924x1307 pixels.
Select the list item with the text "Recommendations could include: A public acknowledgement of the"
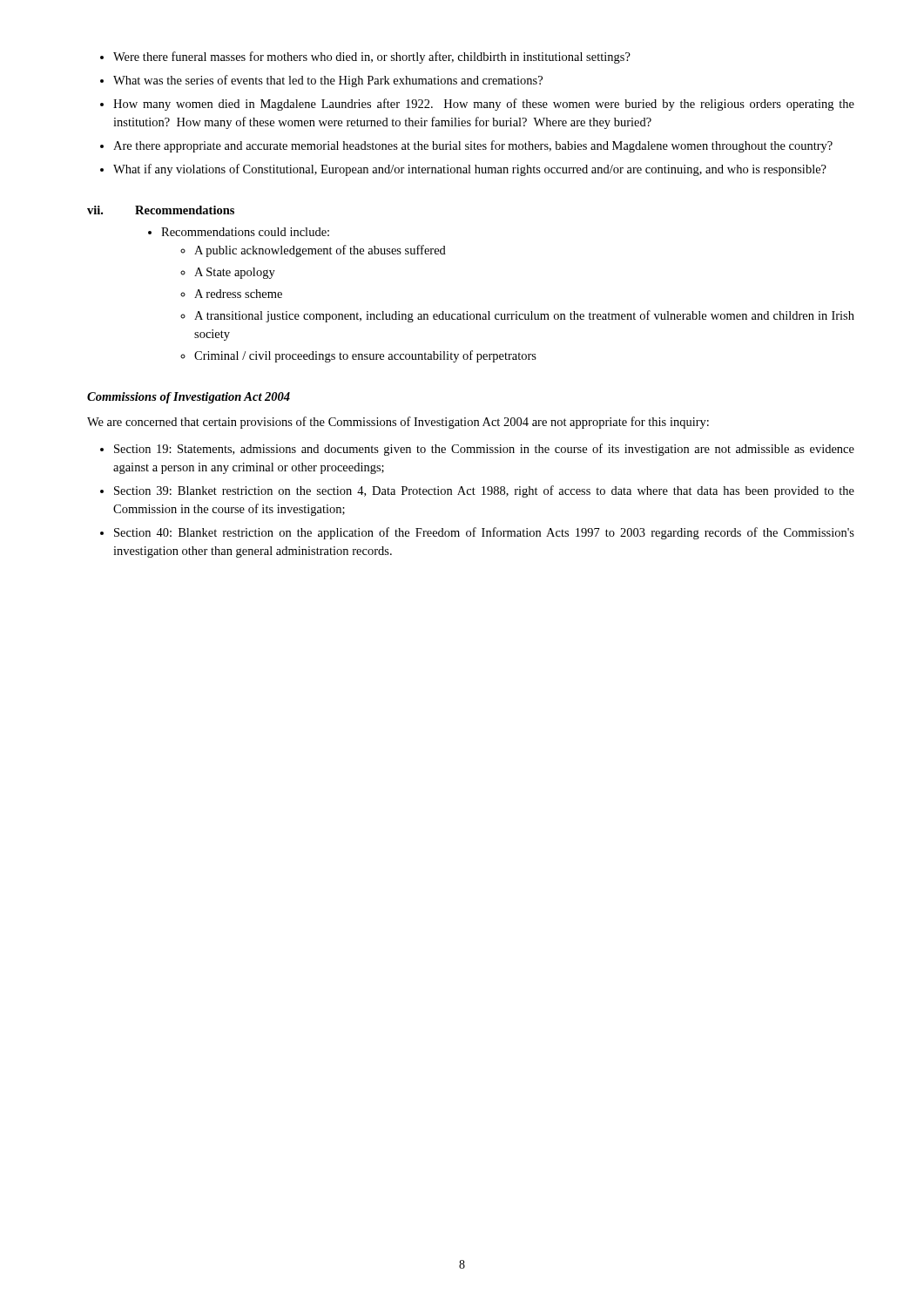tap(245, 232)
